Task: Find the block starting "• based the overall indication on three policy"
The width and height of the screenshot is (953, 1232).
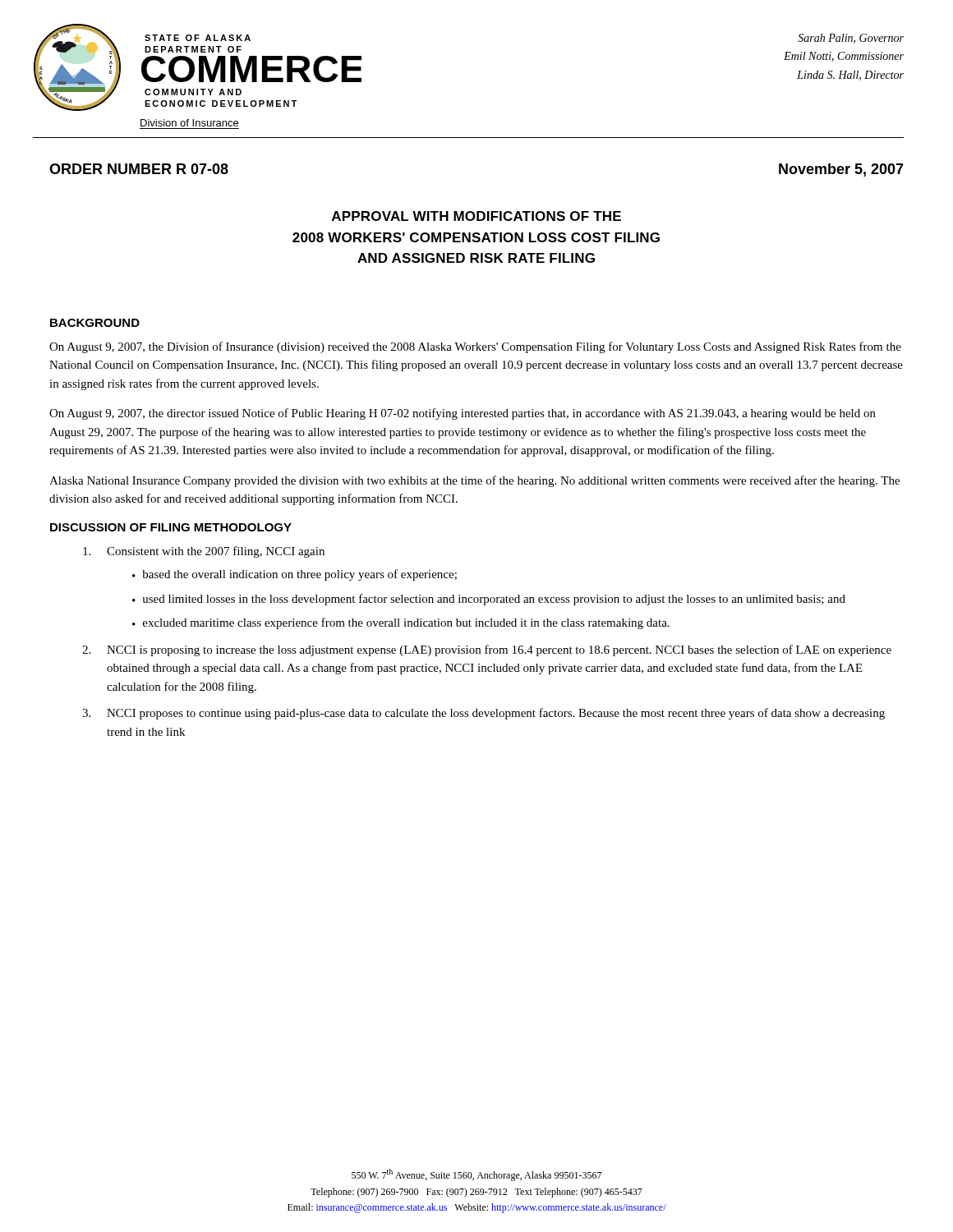Action: [x=294, y=575]
